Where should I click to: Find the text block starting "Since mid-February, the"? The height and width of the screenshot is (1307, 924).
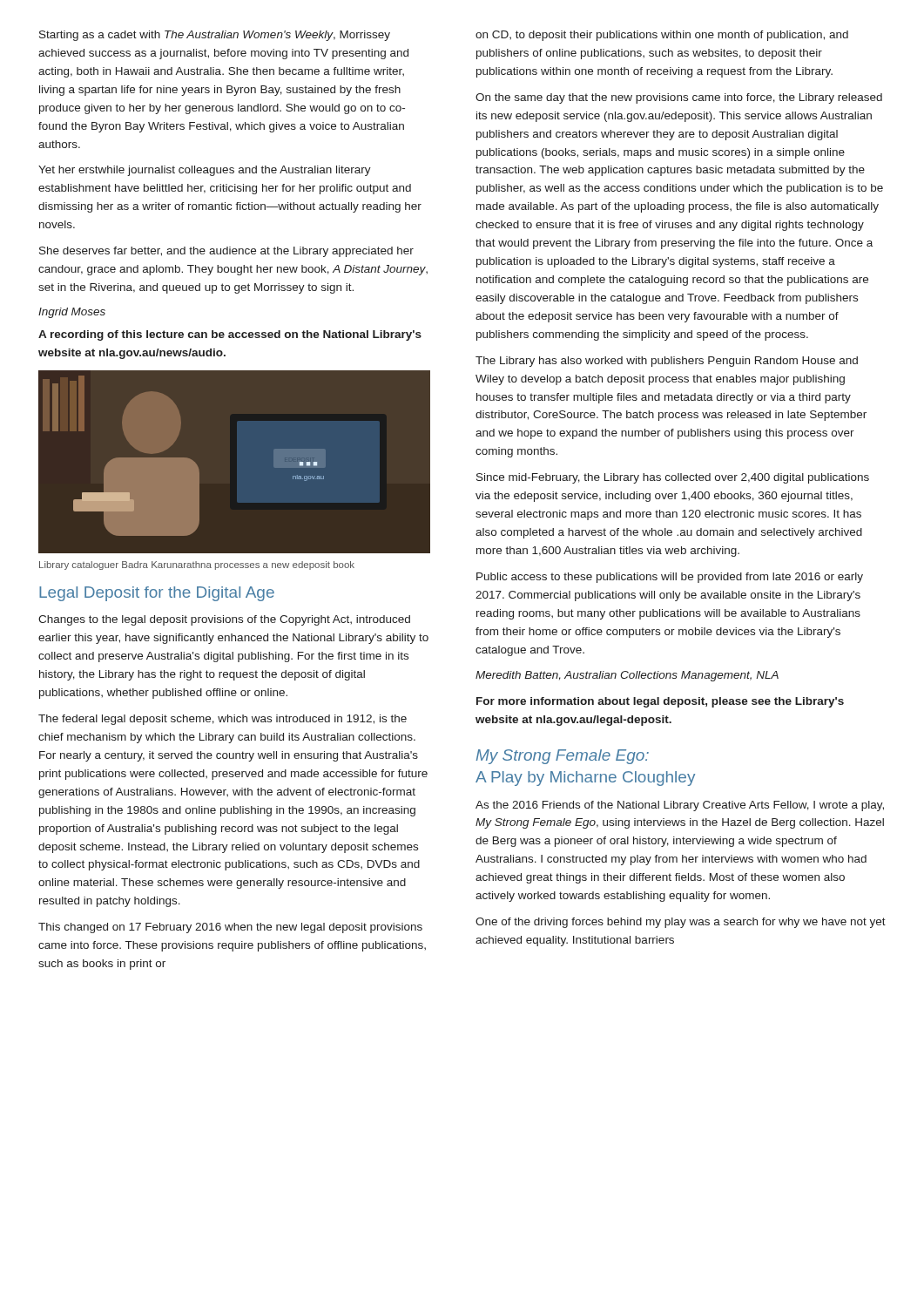click(x=681, y=515)
